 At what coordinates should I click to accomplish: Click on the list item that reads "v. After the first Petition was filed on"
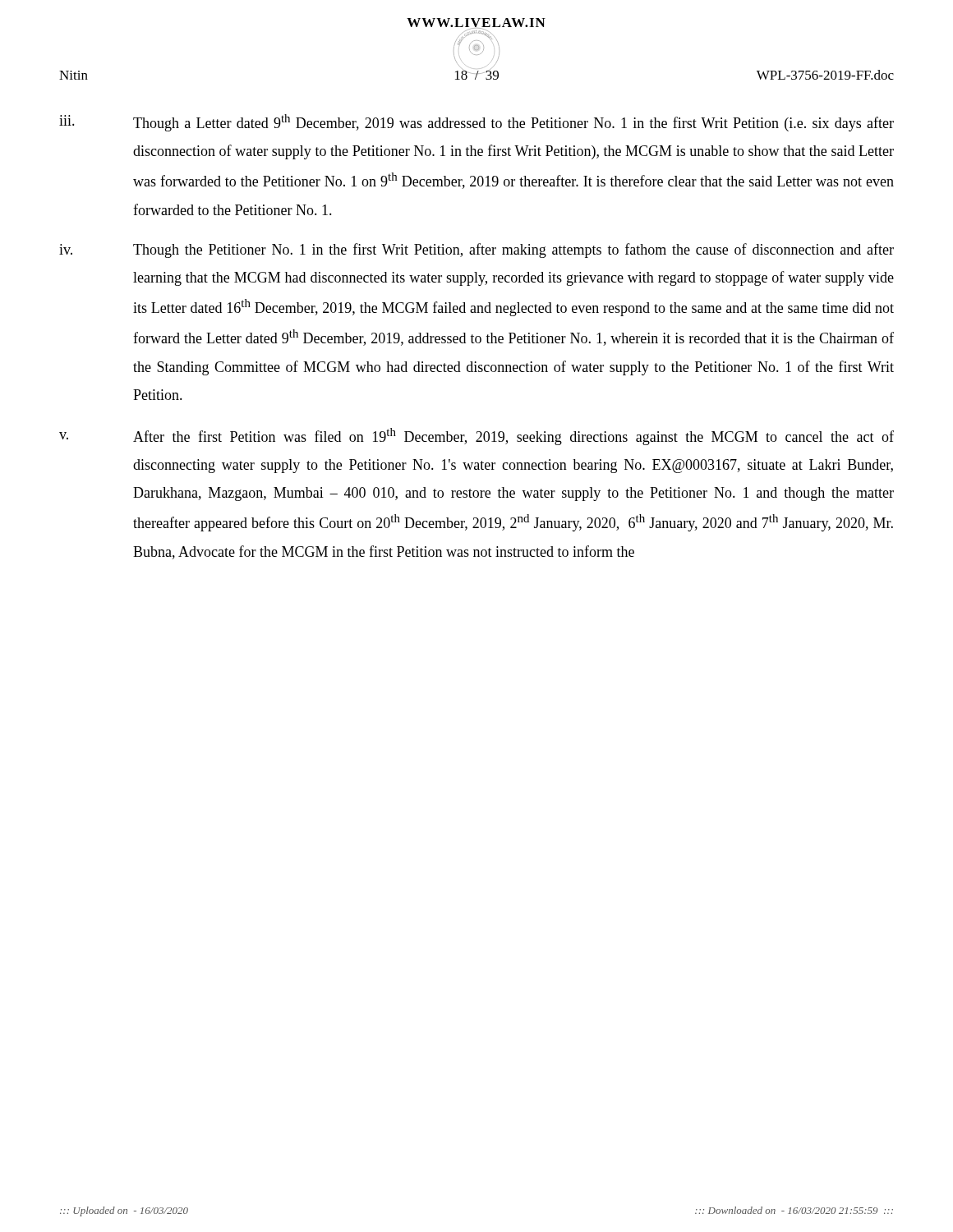pos(476,493)
